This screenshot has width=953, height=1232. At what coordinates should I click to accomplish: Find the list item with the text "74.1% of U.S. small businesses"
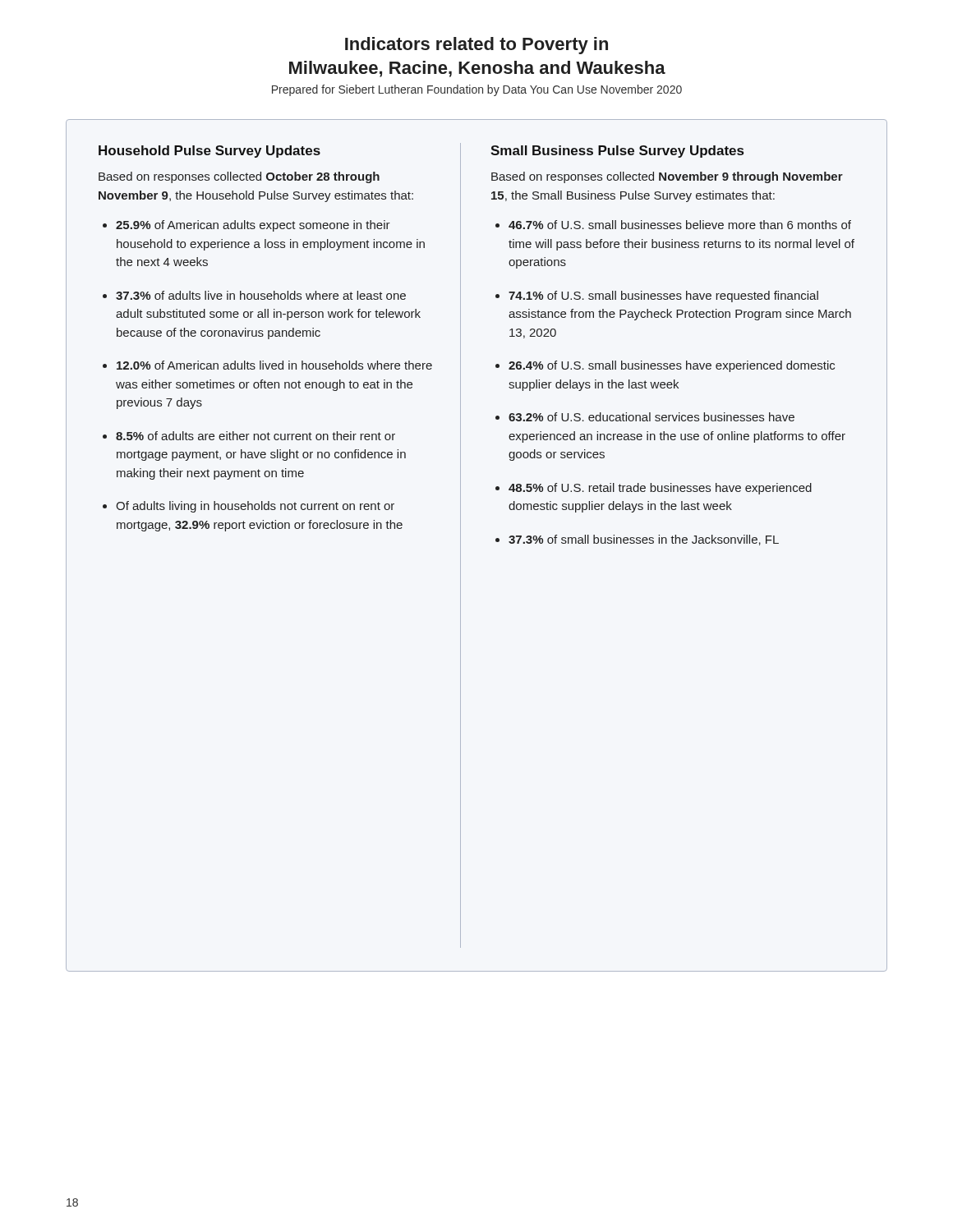coord(680,313)
